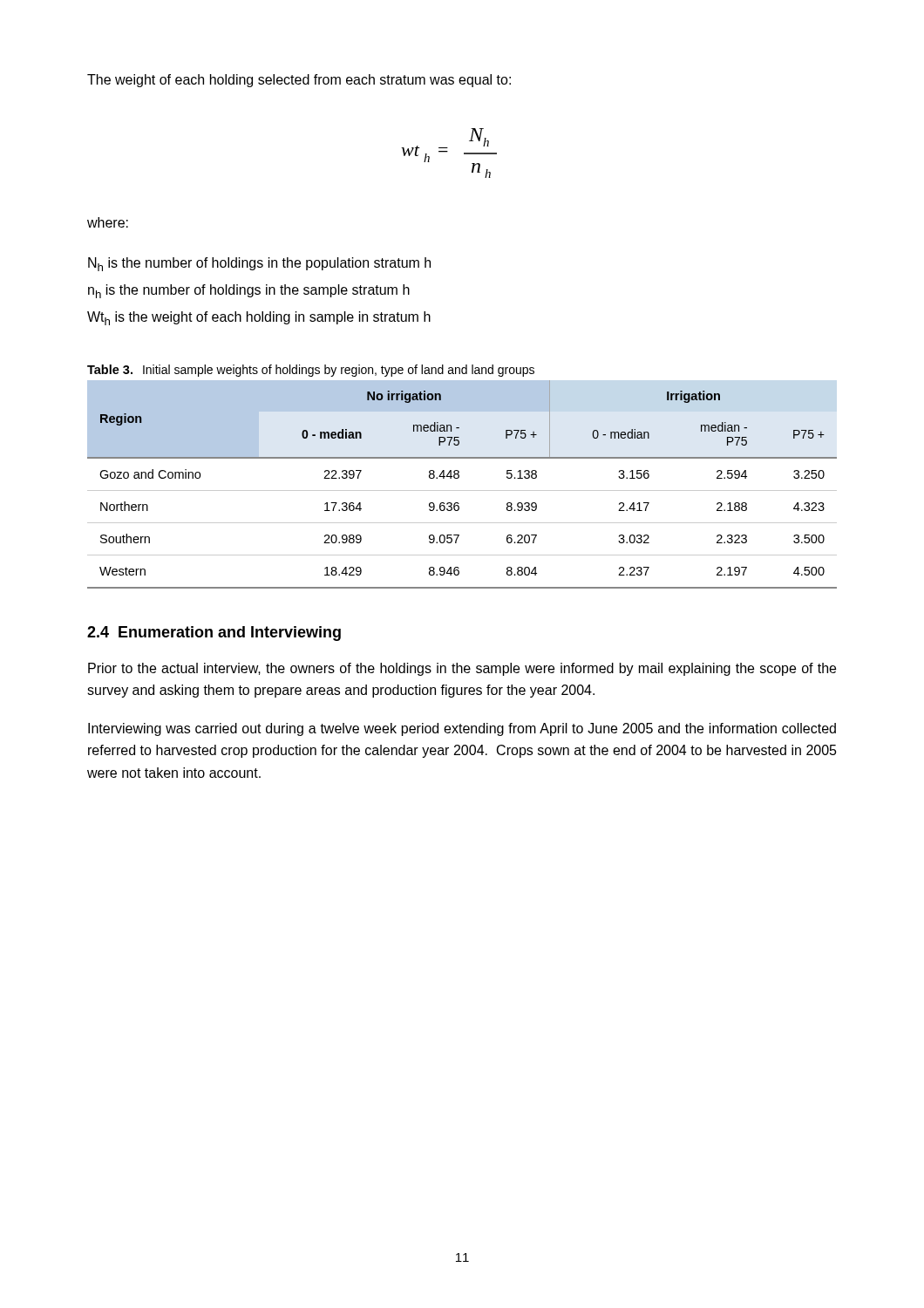This screenshot has width=924, height=1308.
Task: Select the text starting "Wth is the"
Action: (259, 319)
